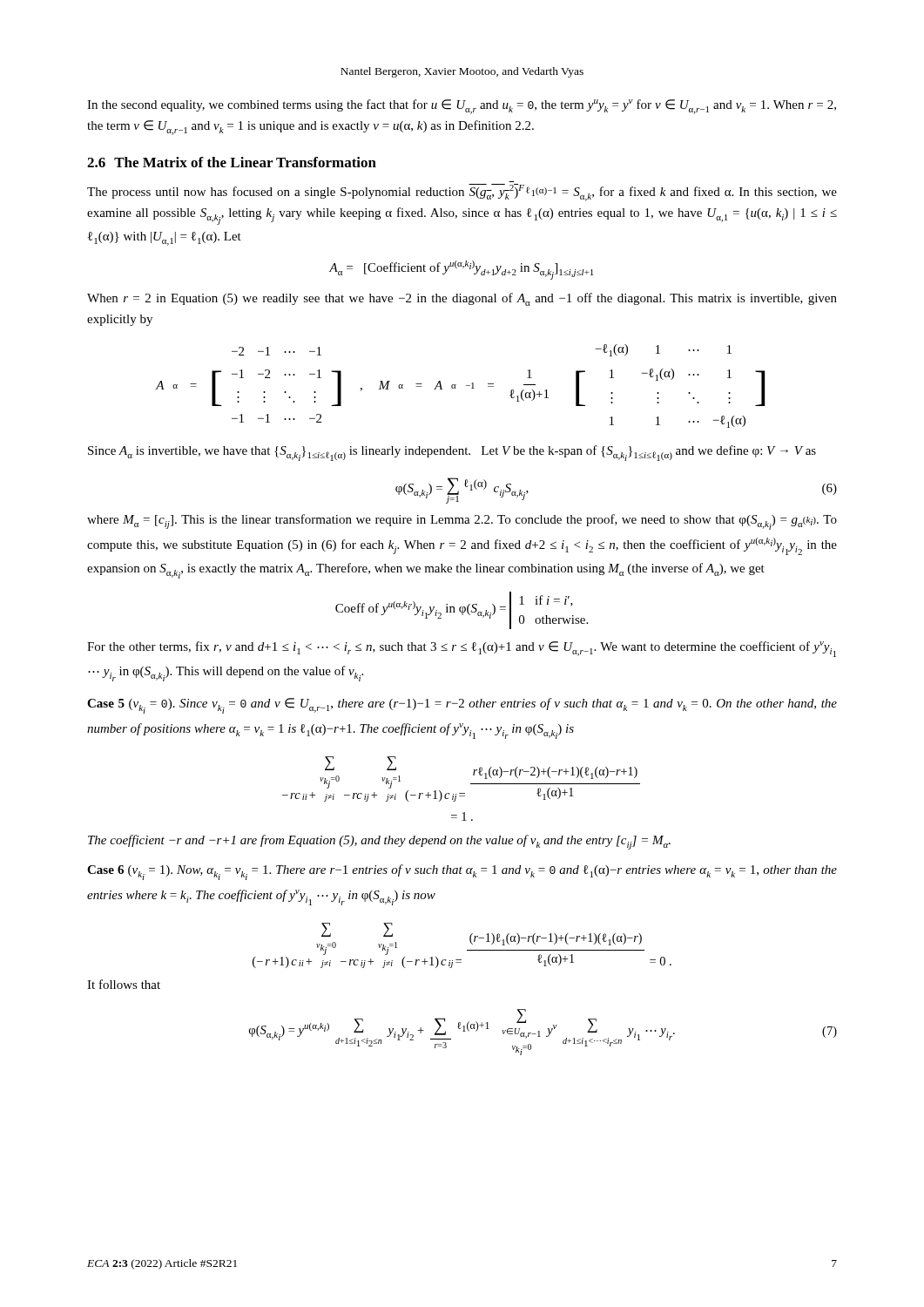
Task: Navigate to the text starting "φ(Sα,ki) = yu(α,ki) ∑ d+1≤i1<i2≤n"
Action: [x=543, y=1032]
